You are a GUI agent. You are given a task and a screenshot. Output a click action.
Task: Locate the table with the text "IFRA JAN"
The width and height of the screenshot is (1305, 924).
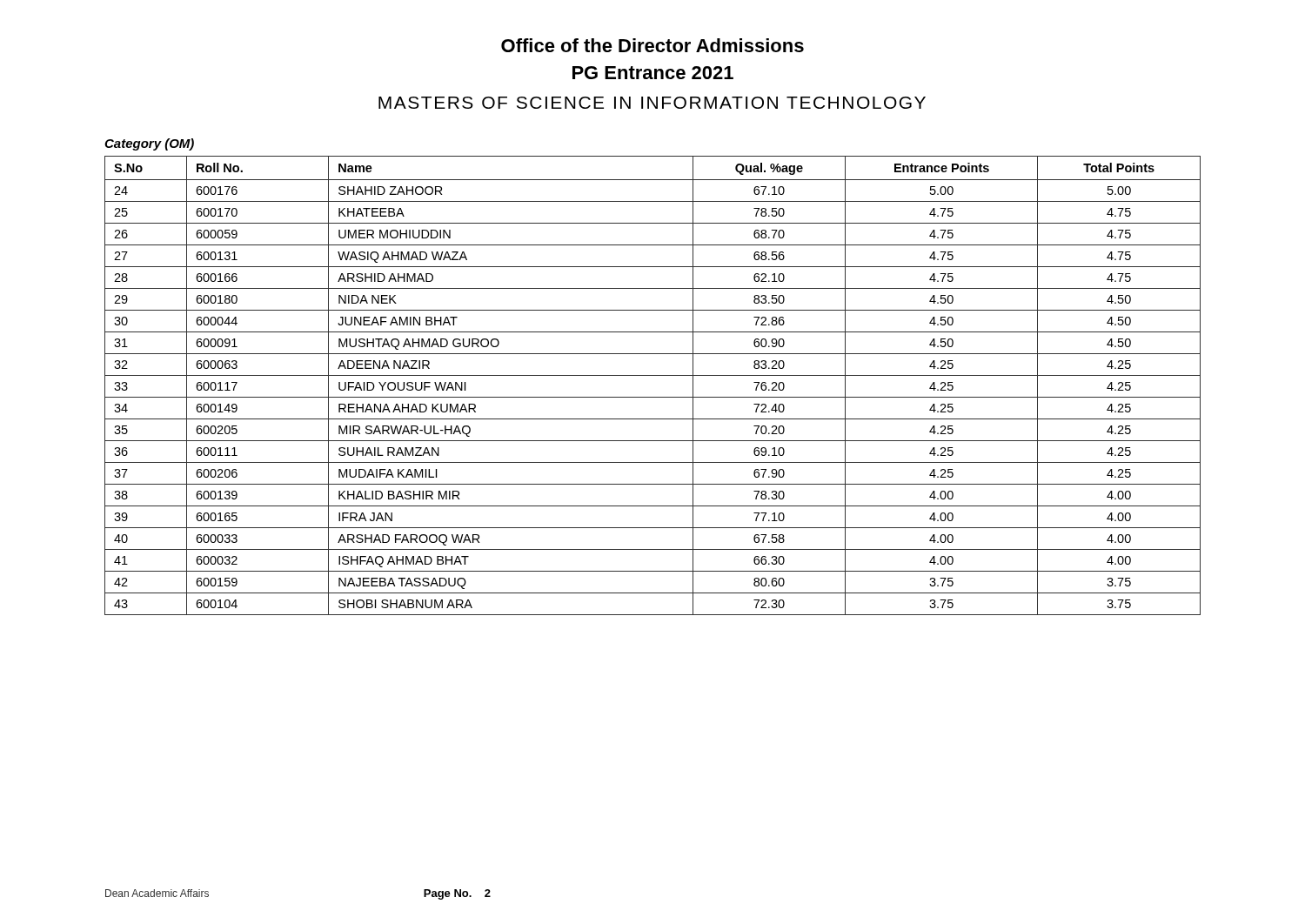652,385
